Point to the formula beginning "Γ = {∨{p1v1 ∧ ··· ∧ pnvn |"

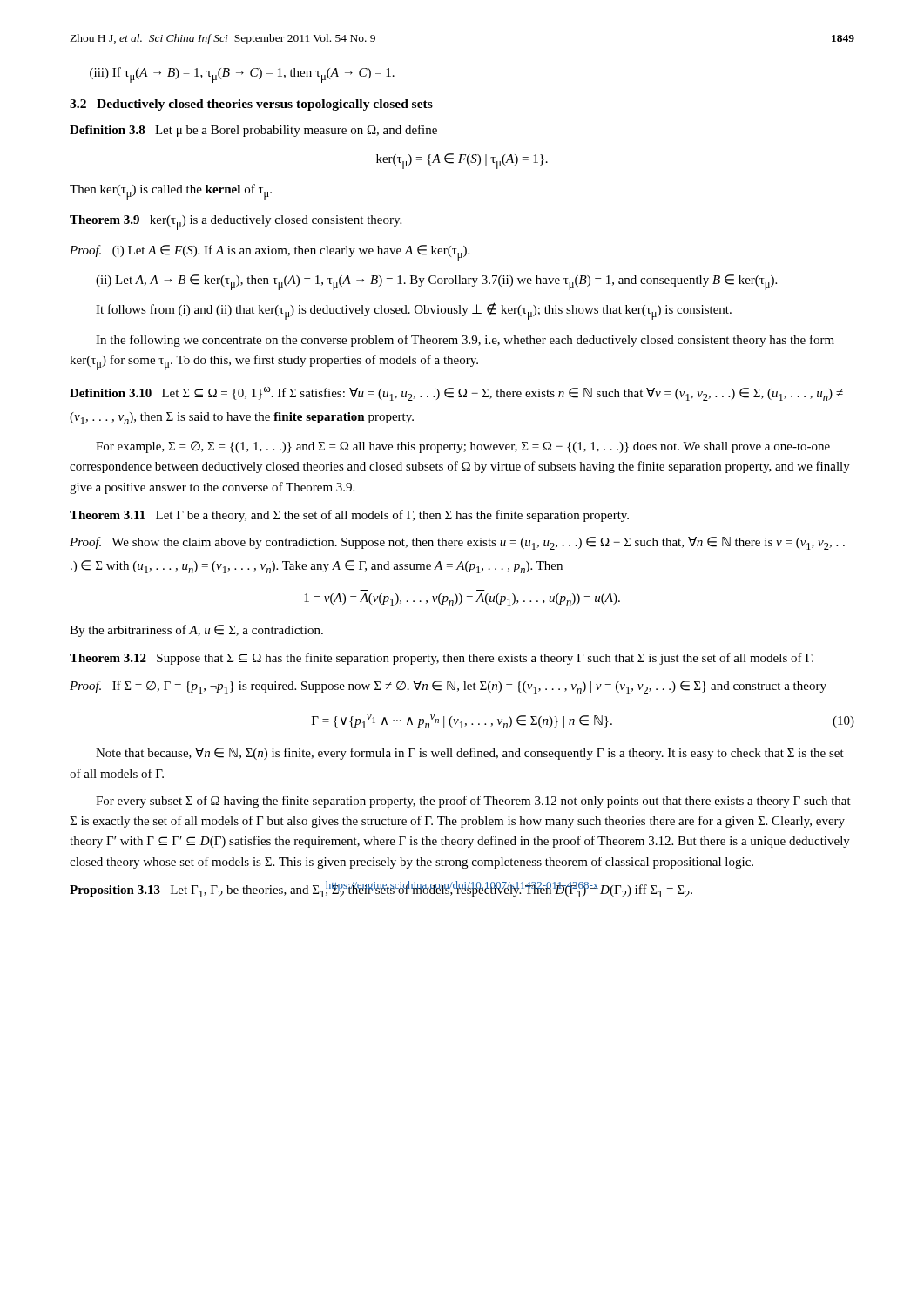tap(583, 721)
